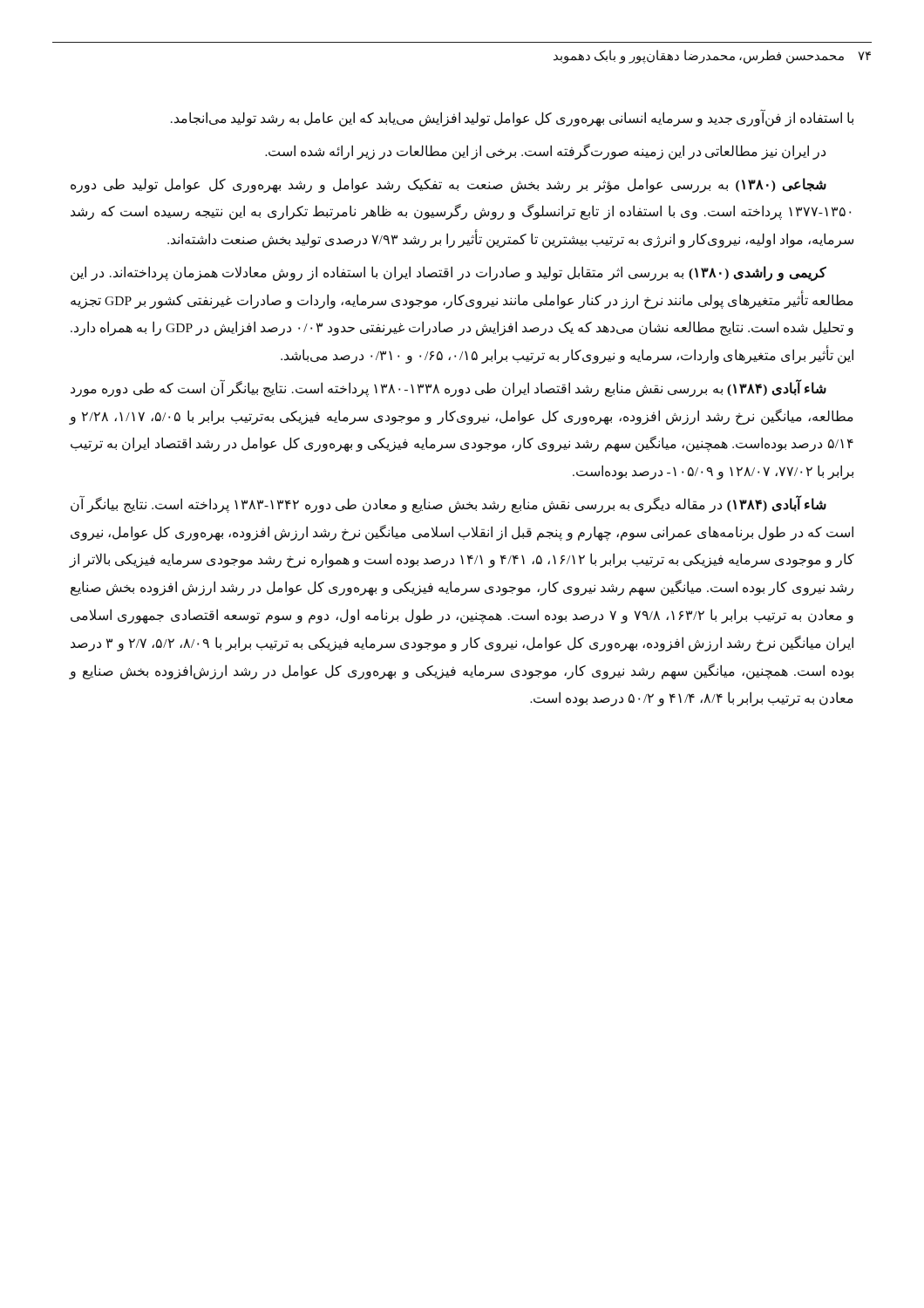The width and height of the screenshot is (924, 1308).
Task: Select the text block with the text "شاء آبادی (۱۳۸۴) به"
Action: click(x=462, y=430)
